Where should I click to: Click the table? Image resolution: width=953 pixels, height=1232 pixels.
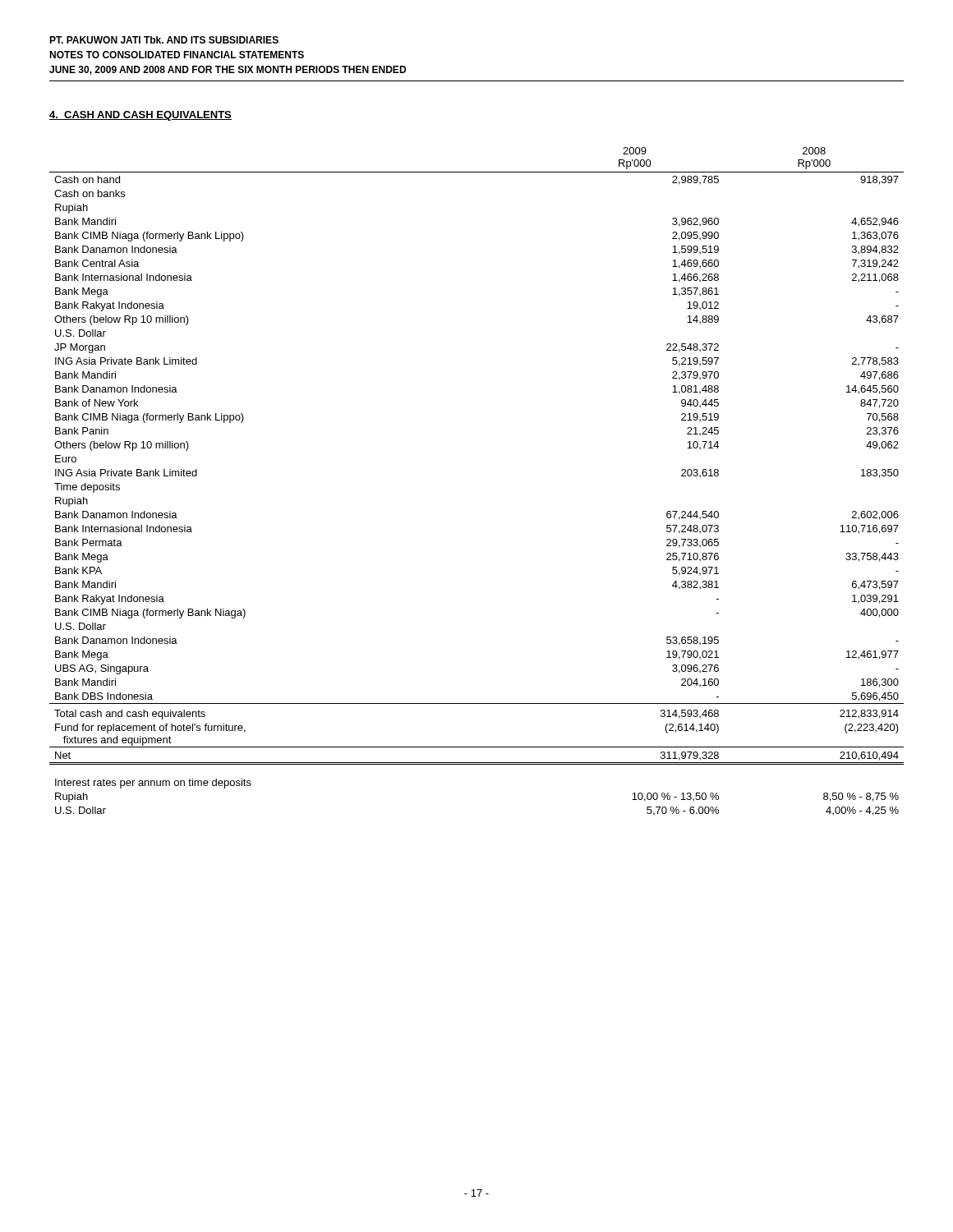point(476,480)
